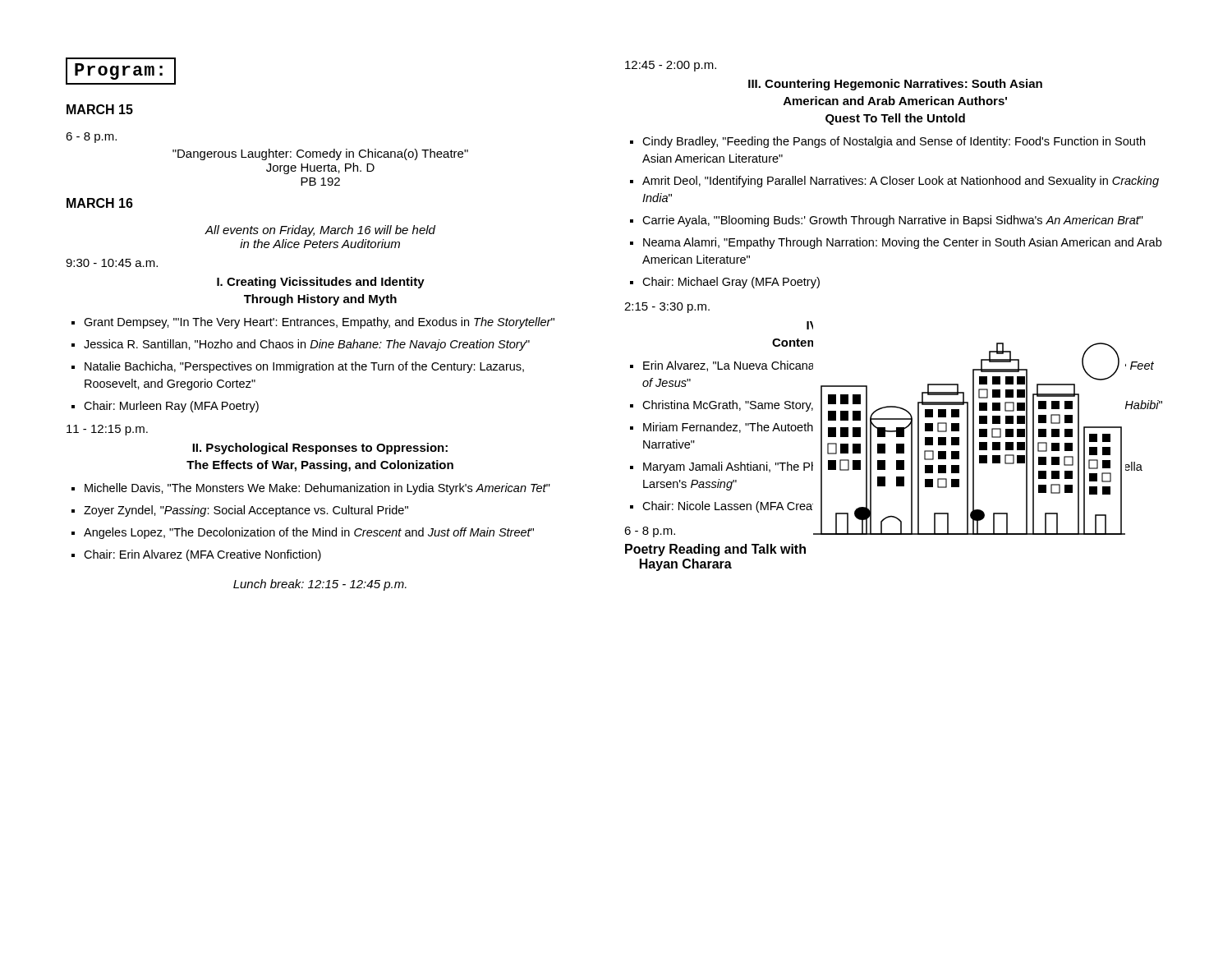
Task: Find the illustration
Action: pos(969,436)
